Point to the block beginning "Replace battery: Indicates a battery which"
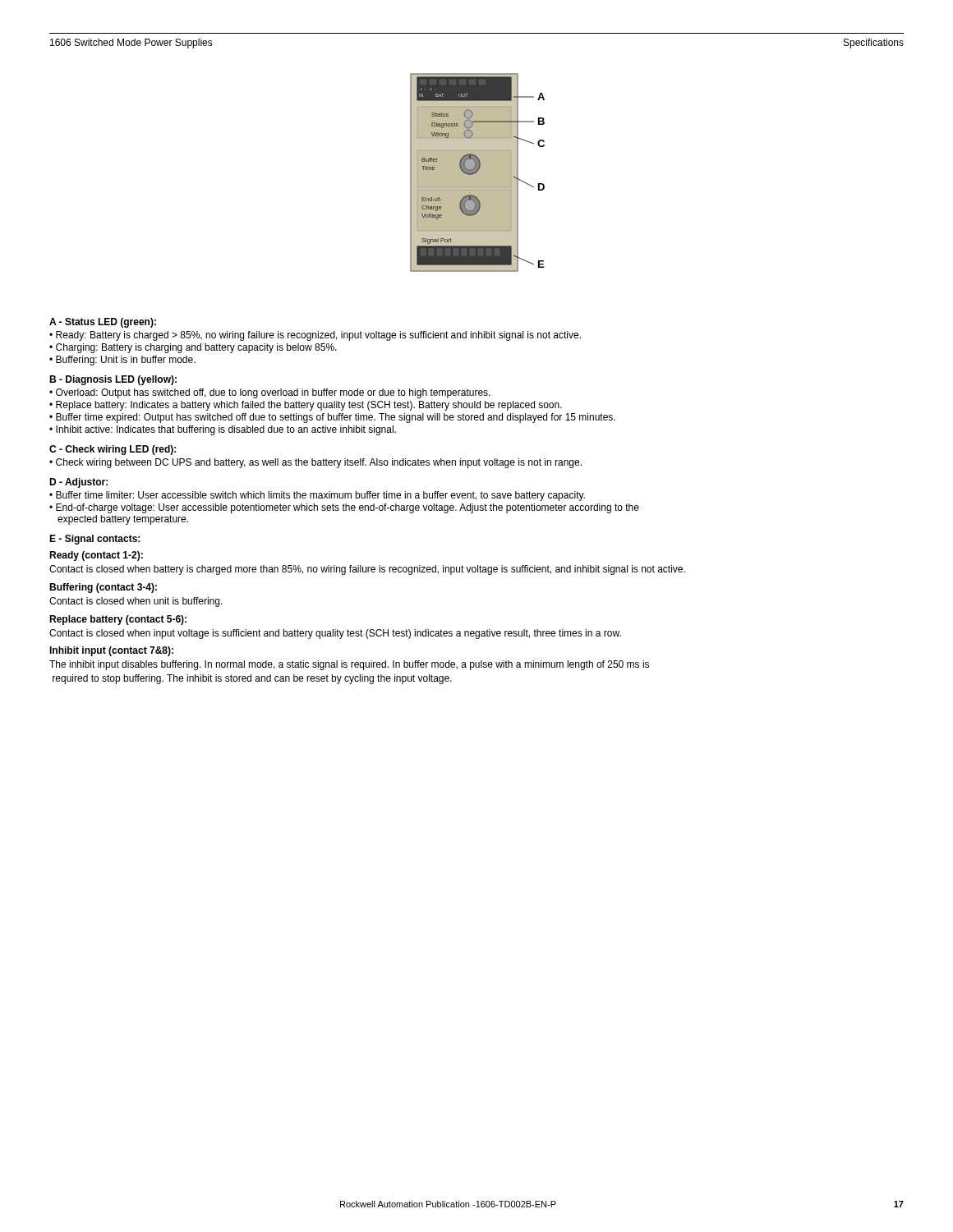 tap(309, 405)
